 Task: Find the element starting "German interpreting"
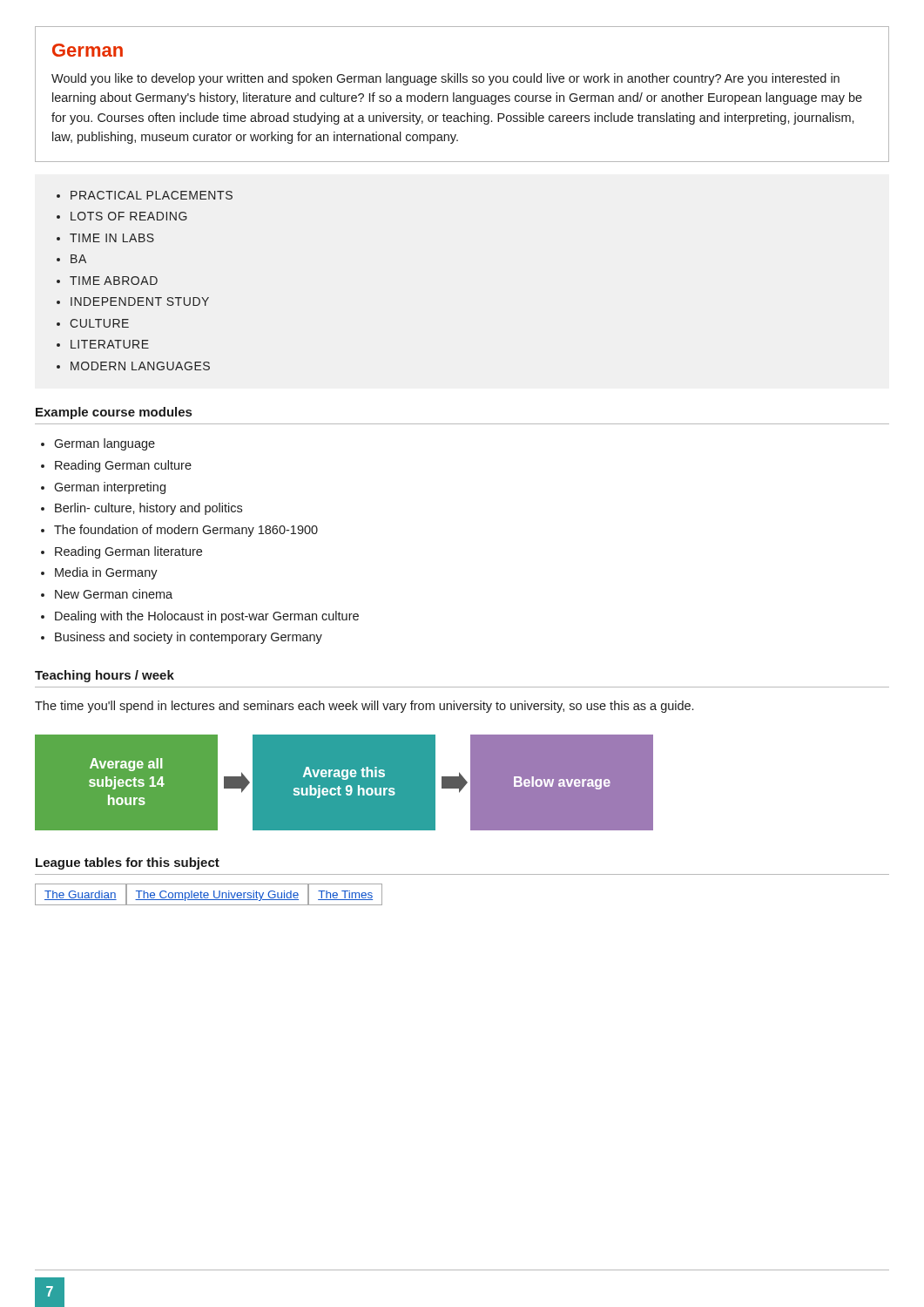click(x=110, y=487)
